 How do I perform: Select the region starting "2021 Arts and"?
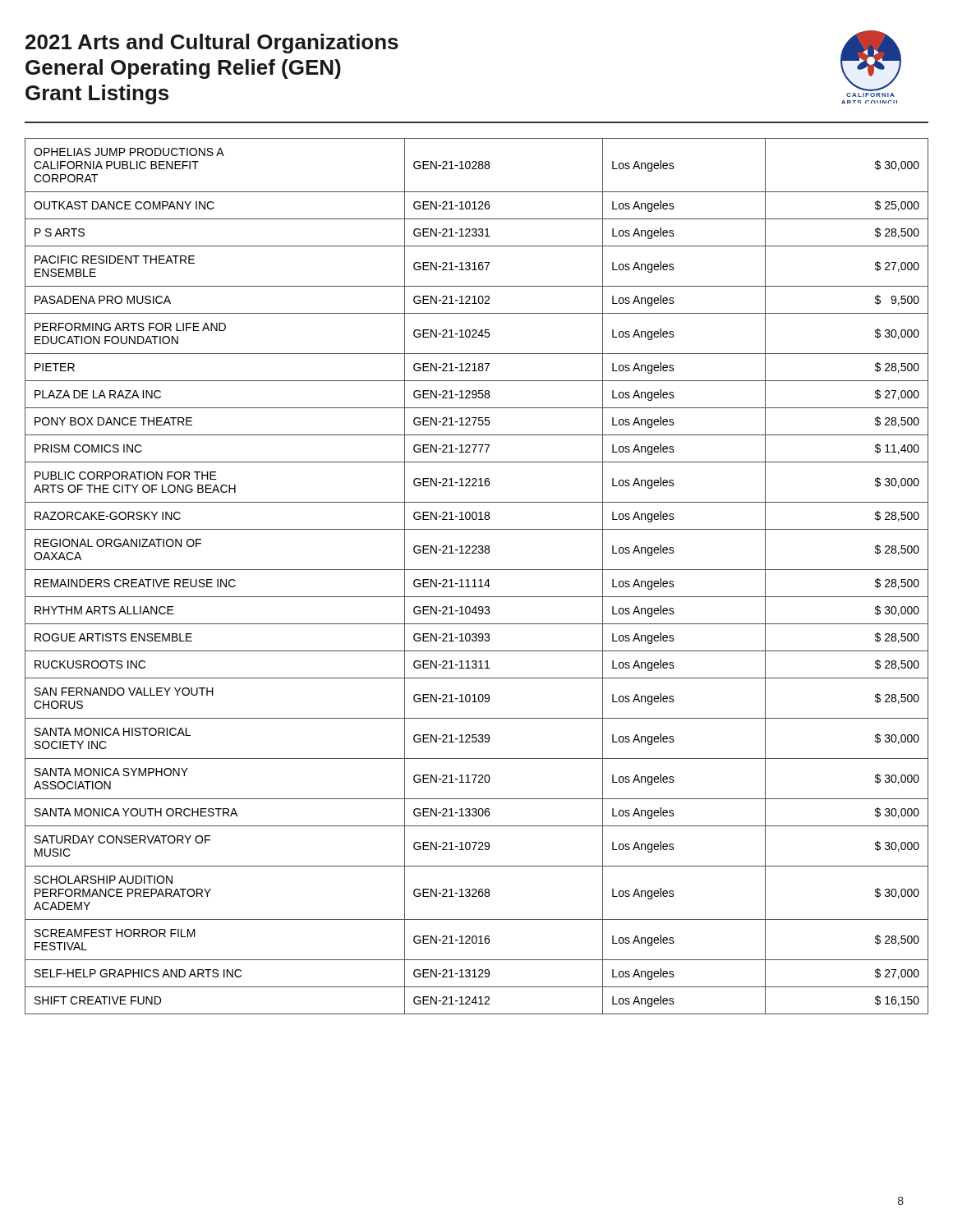click(206, 66)
